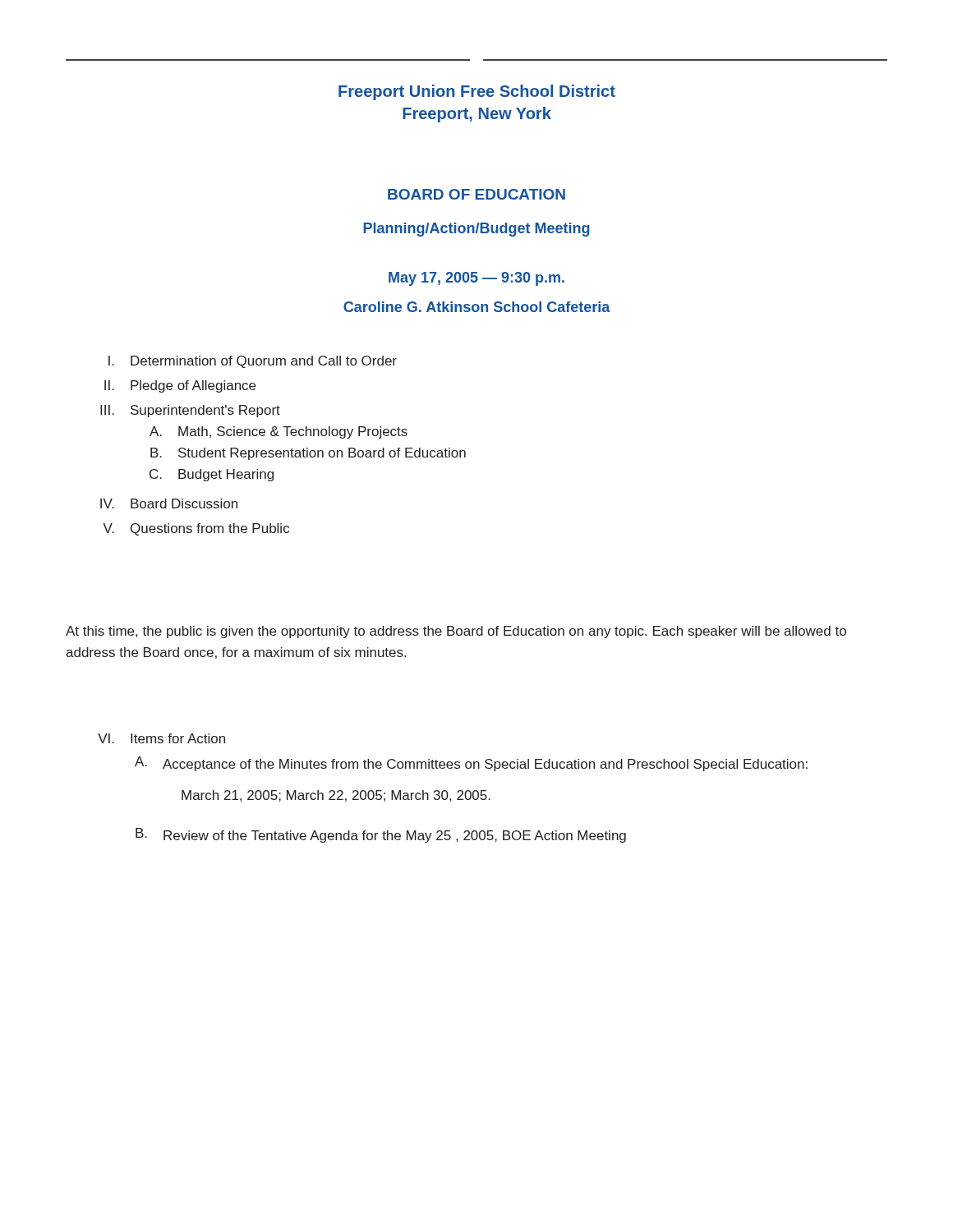Select the list item that reads "V. Questions from the Public"
Viewport: 953px width, 1232px height.
[x=196, y=529]
